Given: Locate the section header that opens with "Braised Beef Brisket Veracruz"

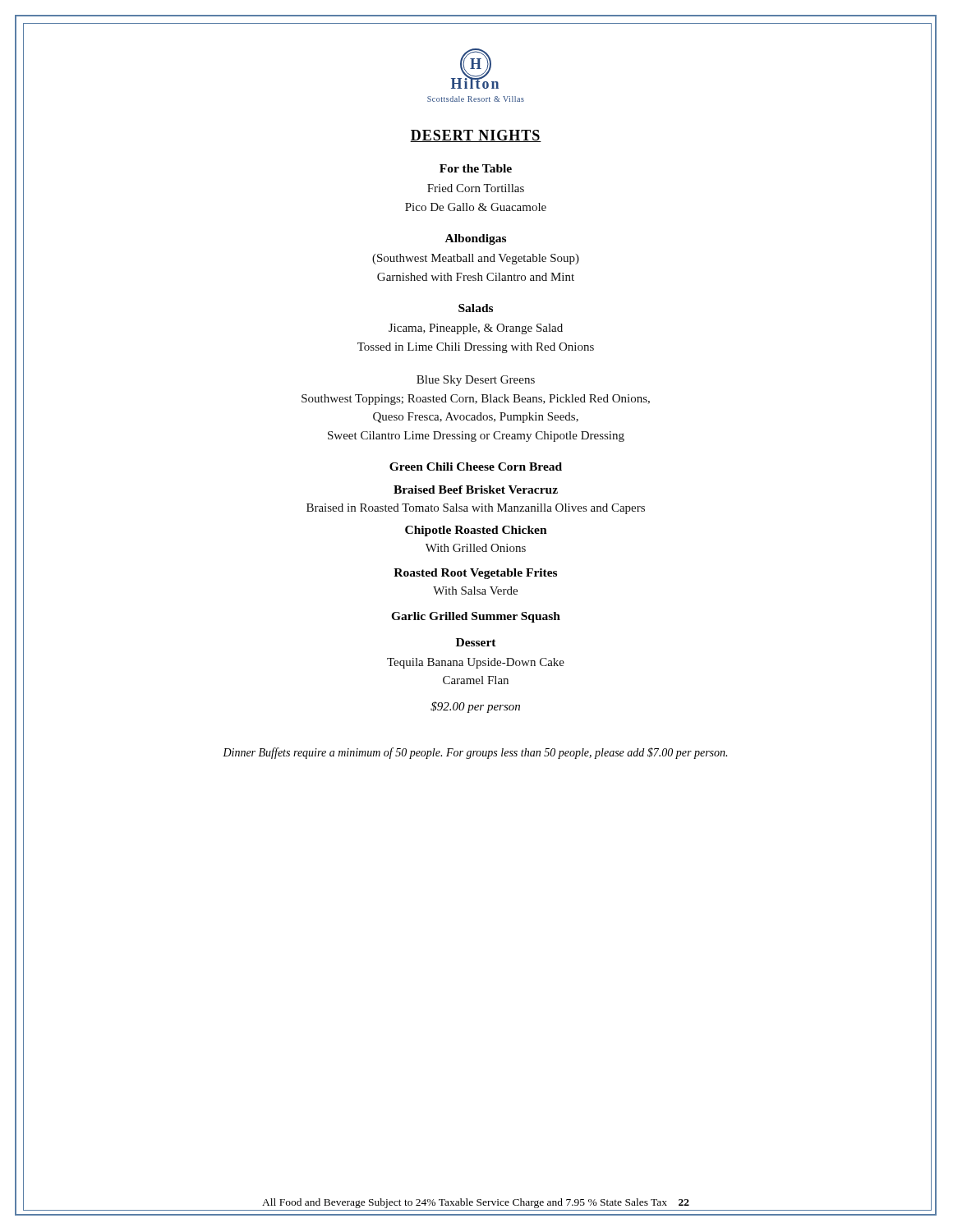Looking at the screenshot, I should (476, 500).
